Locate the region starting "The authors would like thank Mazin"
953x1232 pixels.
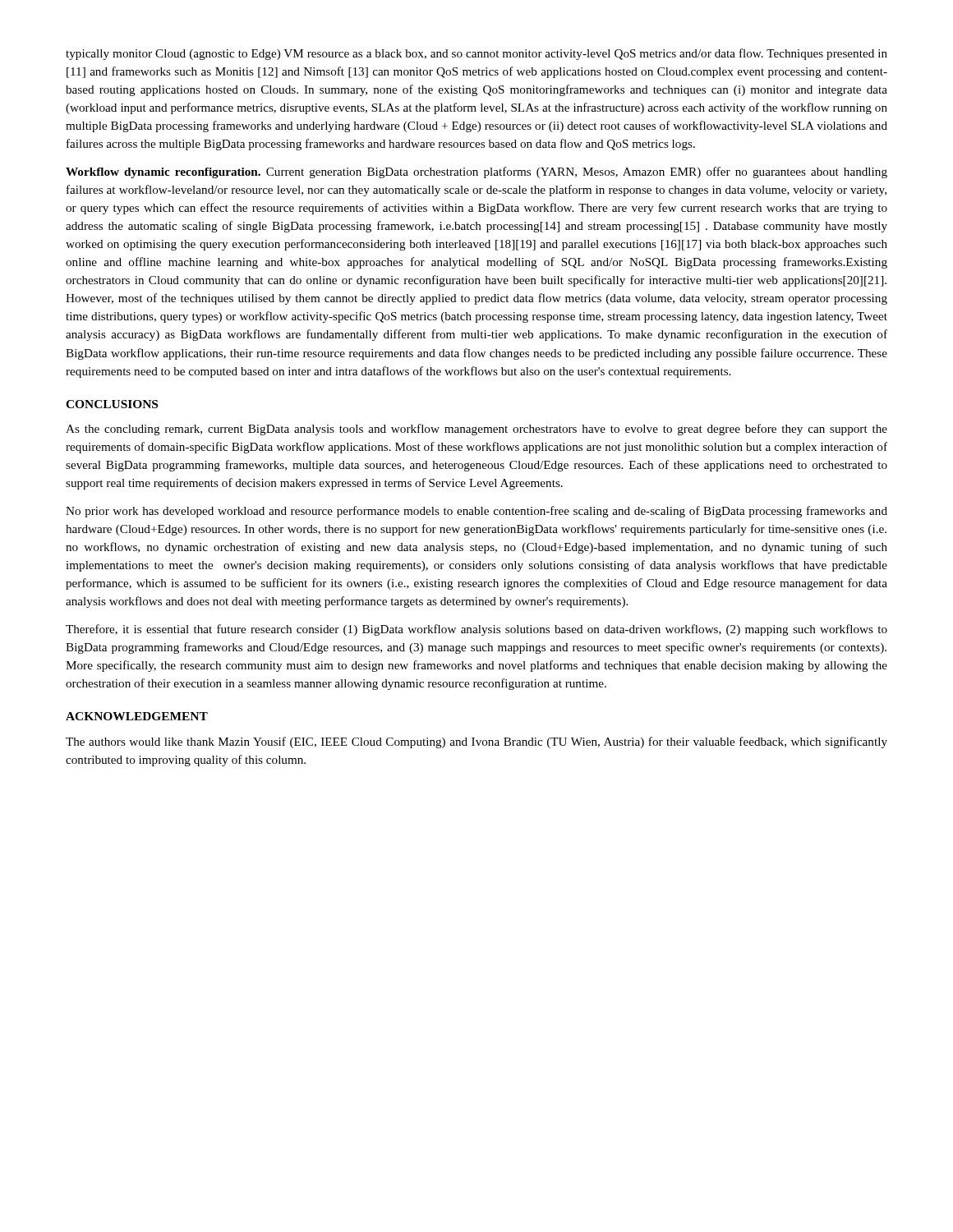point(476,750)
